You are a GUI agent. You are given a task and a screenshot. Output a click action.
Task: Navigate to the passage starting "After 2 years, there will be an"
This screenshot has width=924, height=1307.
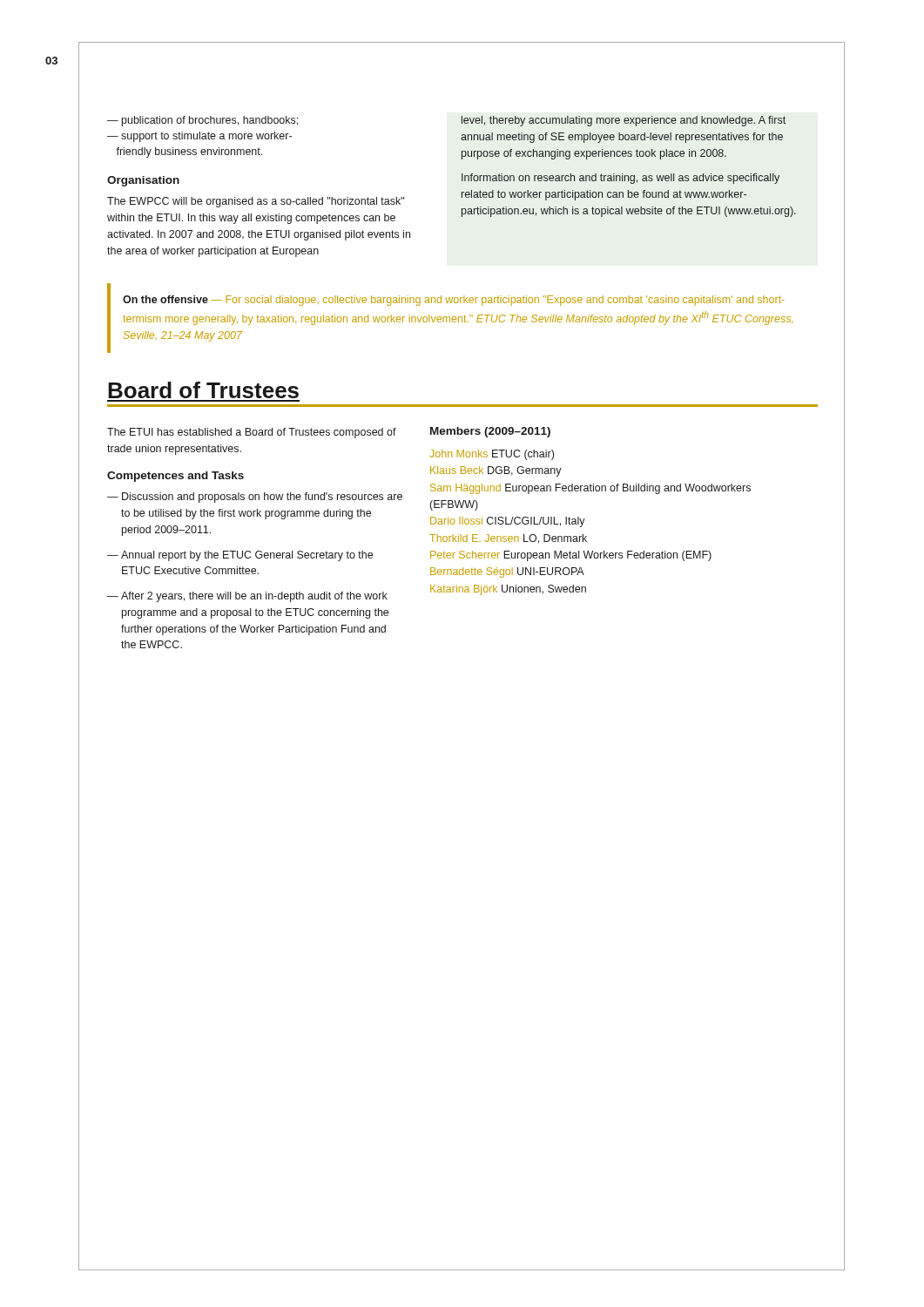click(x=255, y=621)
